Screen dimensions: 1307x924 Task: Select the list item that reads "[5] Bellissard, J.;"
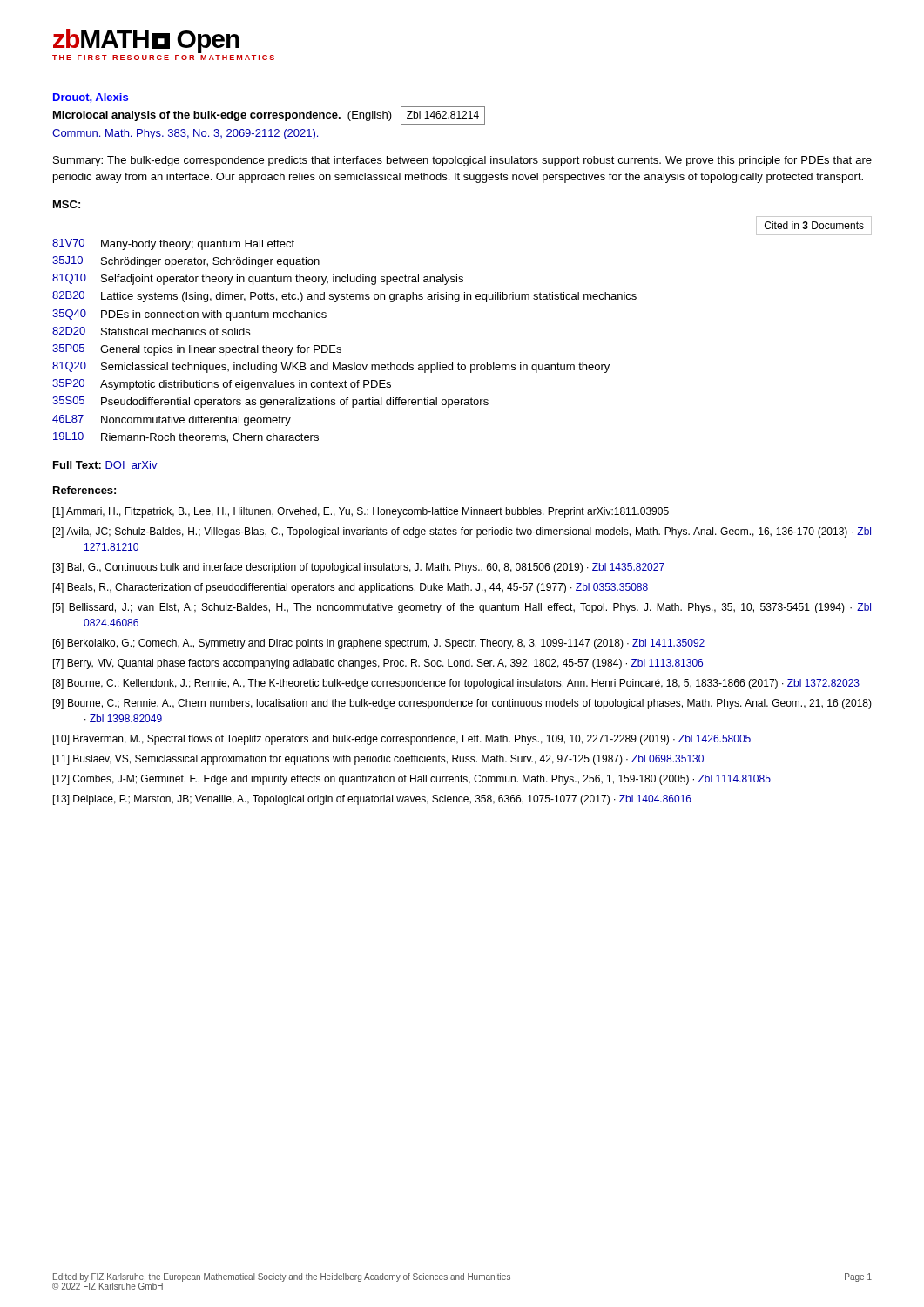(x=462, y=615)
